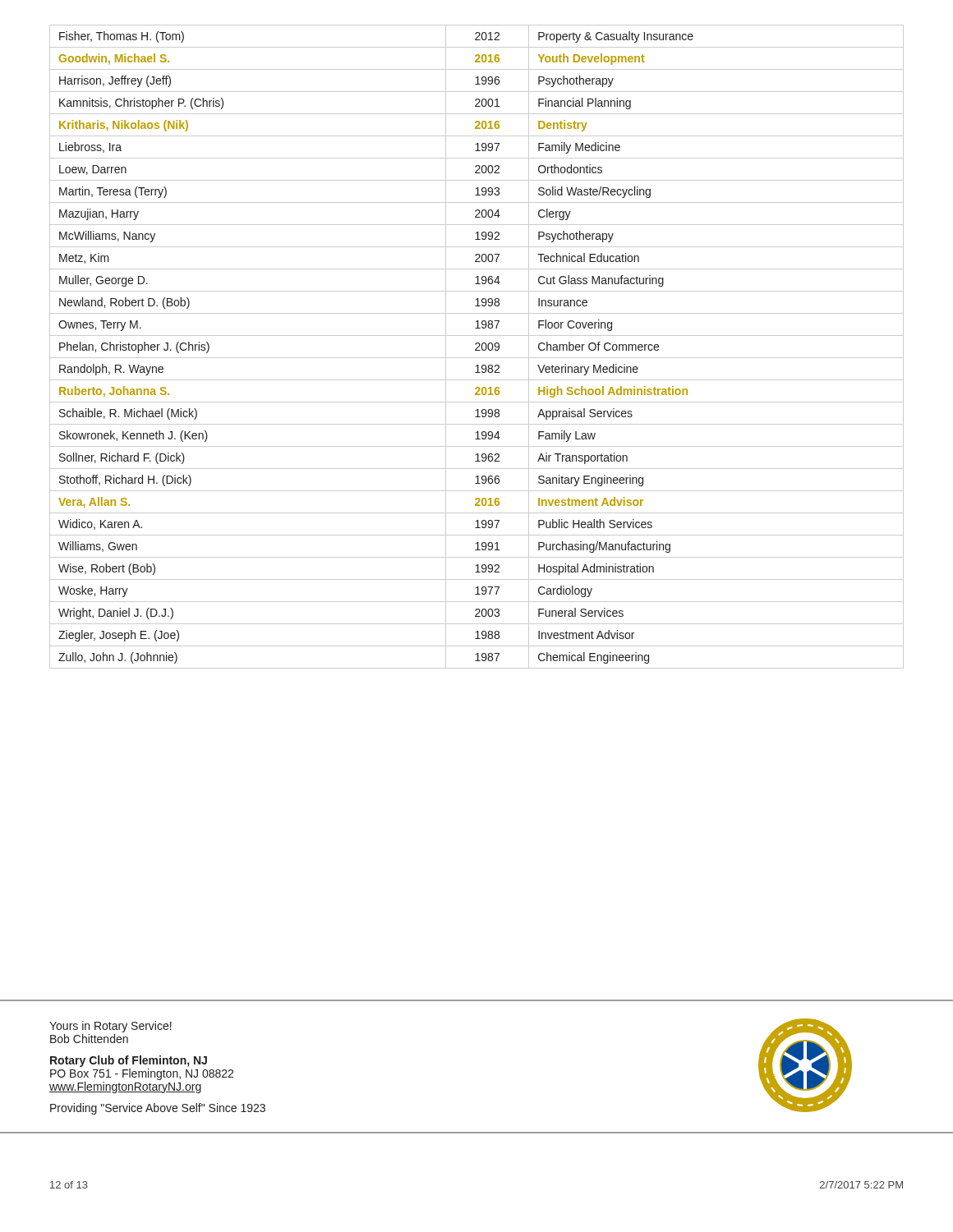Locate the table with the text "Family Medicine"
The height and width of the screenshot is (1232, 953).
[476, 347]
